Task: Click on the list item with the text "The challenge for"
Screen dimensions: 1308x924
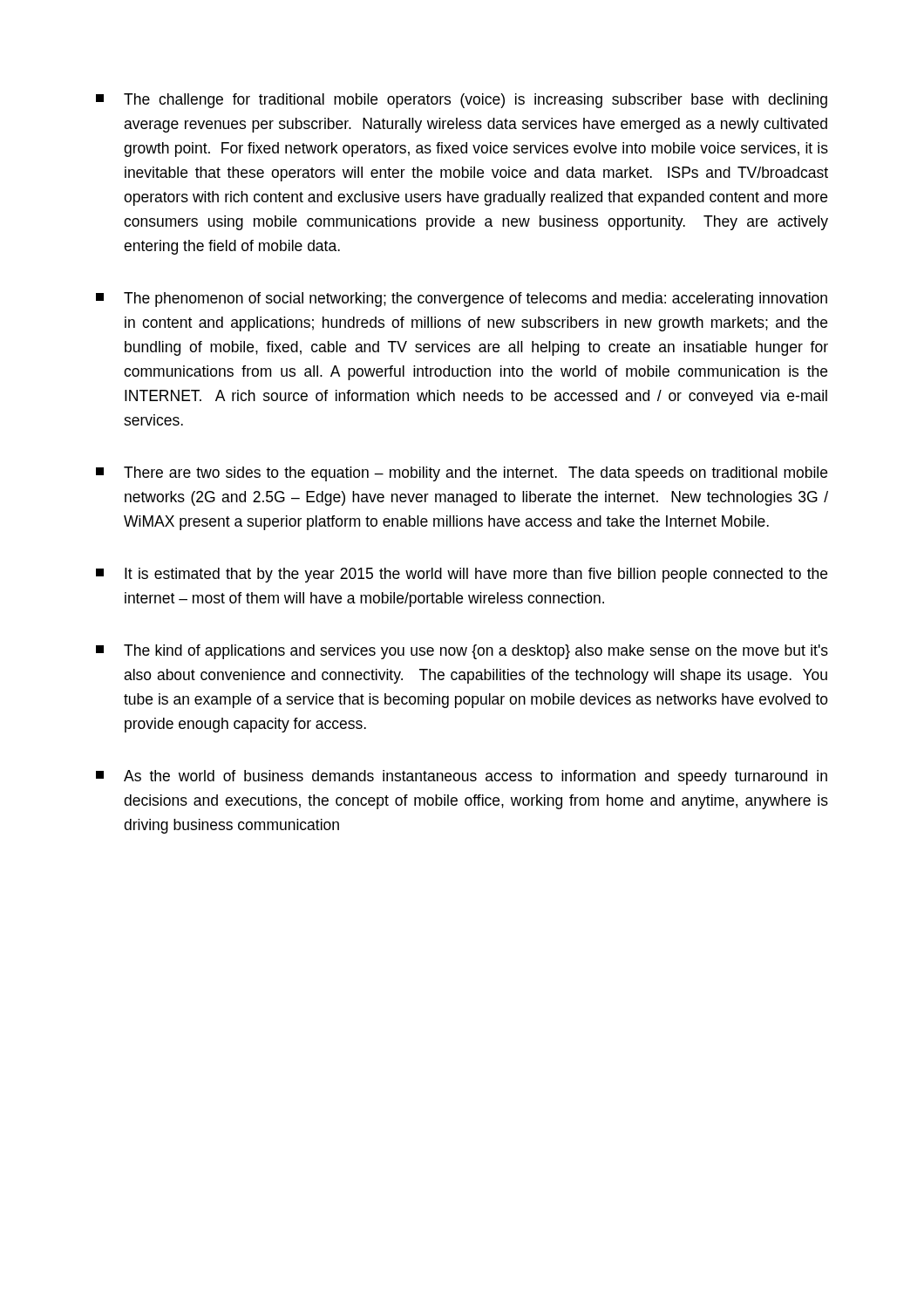Action: 462,173
